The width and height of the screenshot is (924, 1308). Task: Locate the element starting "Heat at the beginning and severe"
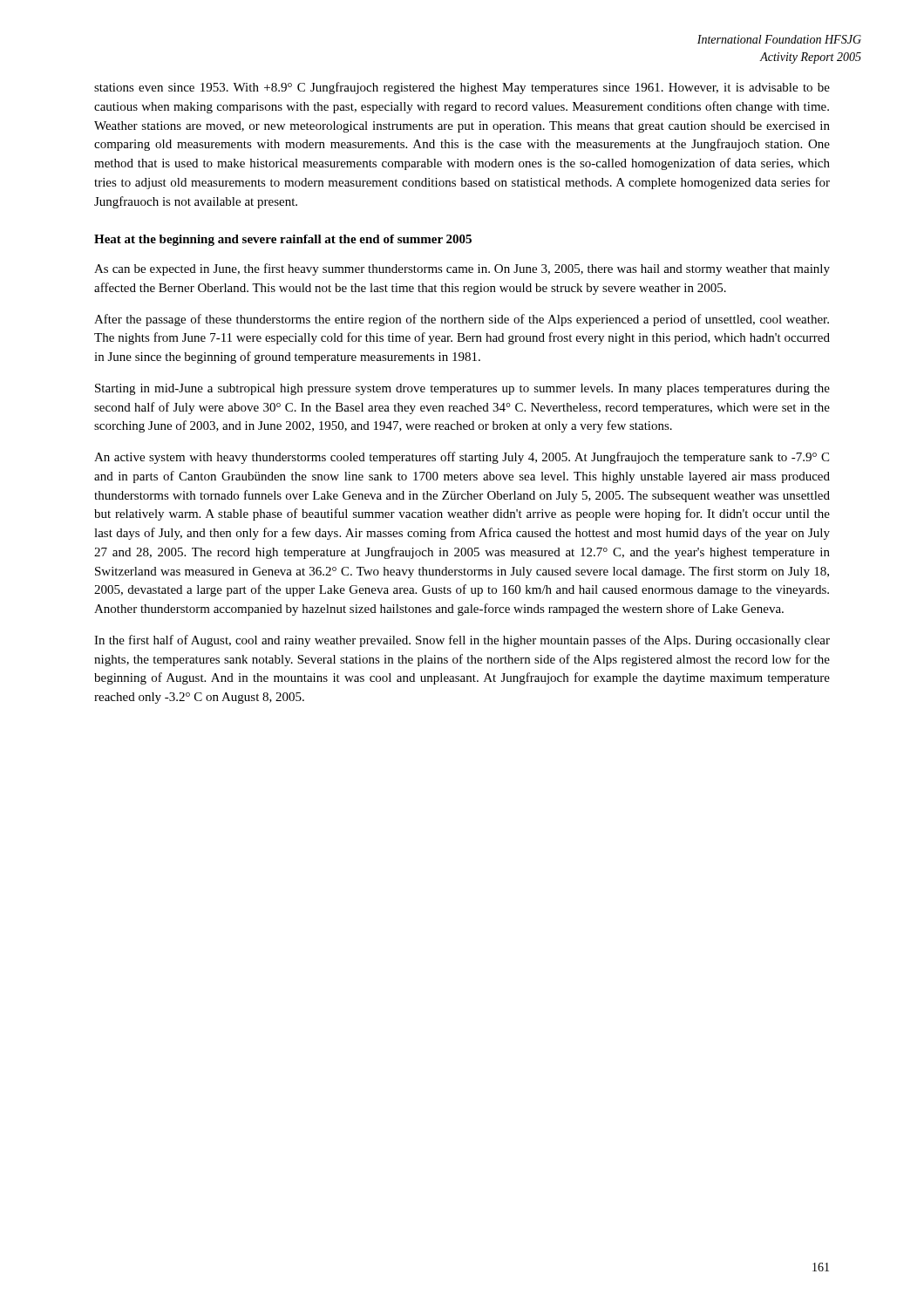283,239
